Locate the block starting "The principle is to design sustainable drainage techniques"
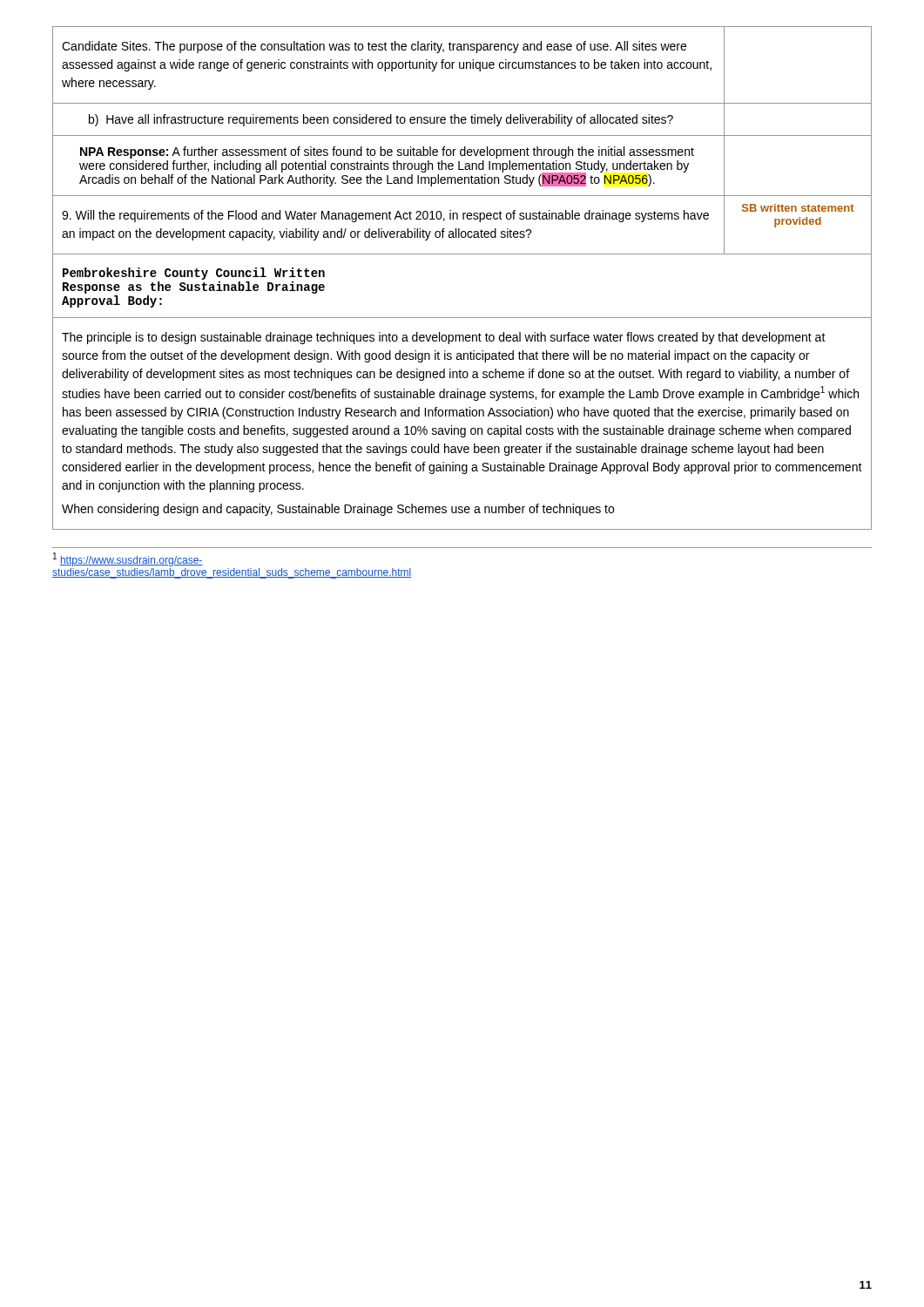The image size is (924, 1307). click(x=462, y=423)
